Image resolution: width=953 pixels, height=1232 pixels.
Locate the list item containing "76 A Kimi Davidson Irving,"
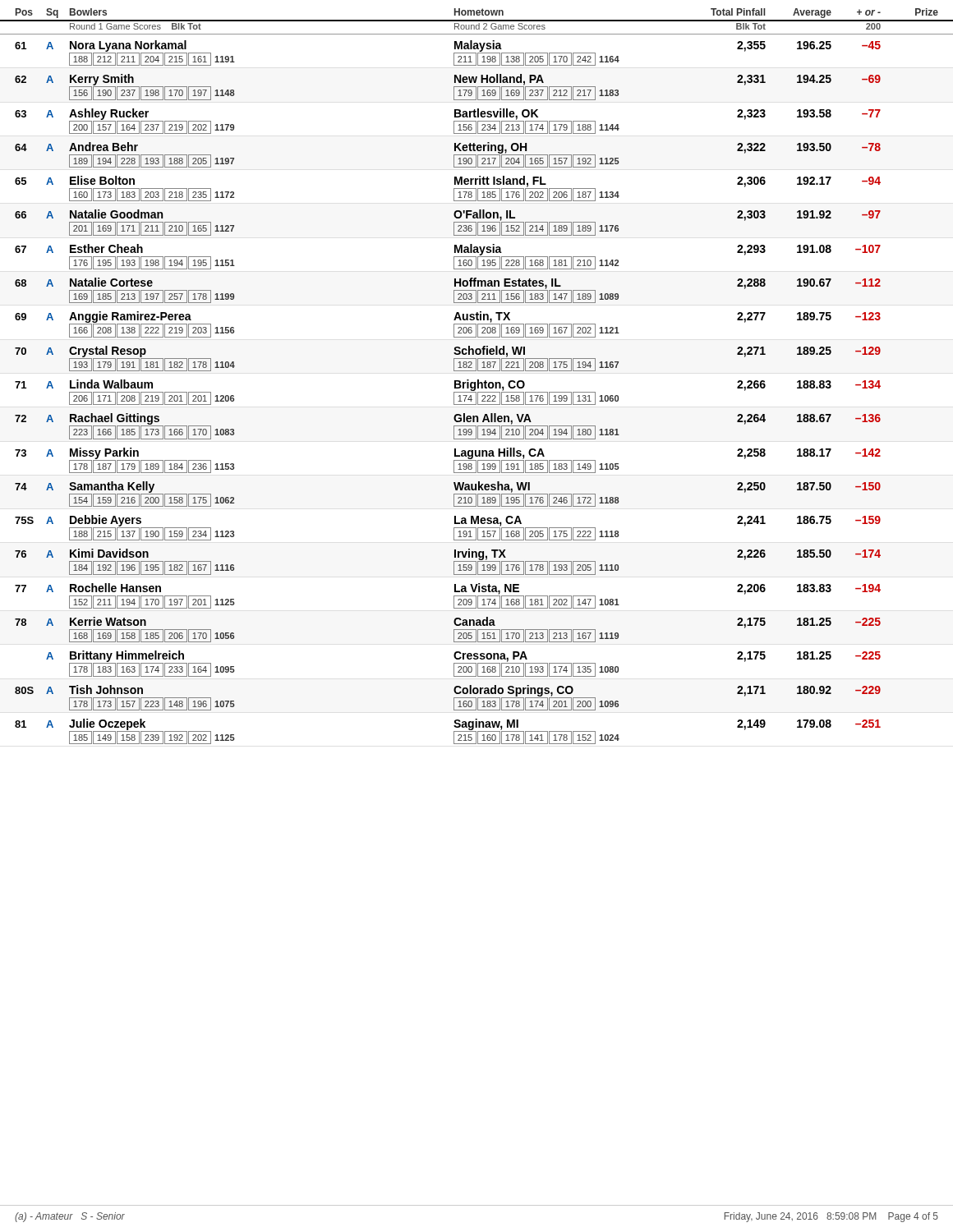pos(476,561)
